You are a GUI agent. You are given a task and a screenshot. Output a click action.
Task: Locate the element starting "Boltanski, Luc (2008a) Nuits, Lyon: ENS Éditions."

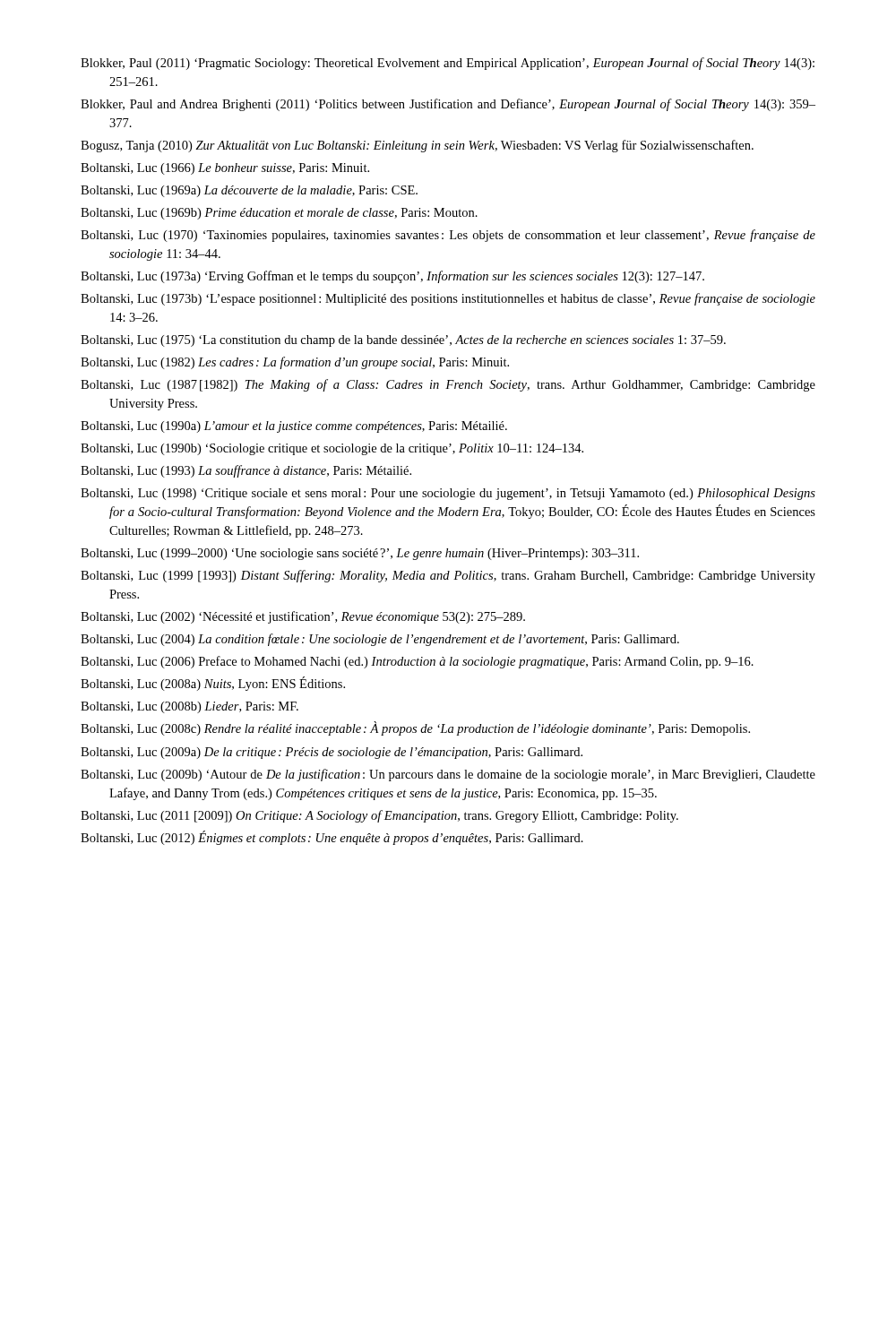point(213,684)
